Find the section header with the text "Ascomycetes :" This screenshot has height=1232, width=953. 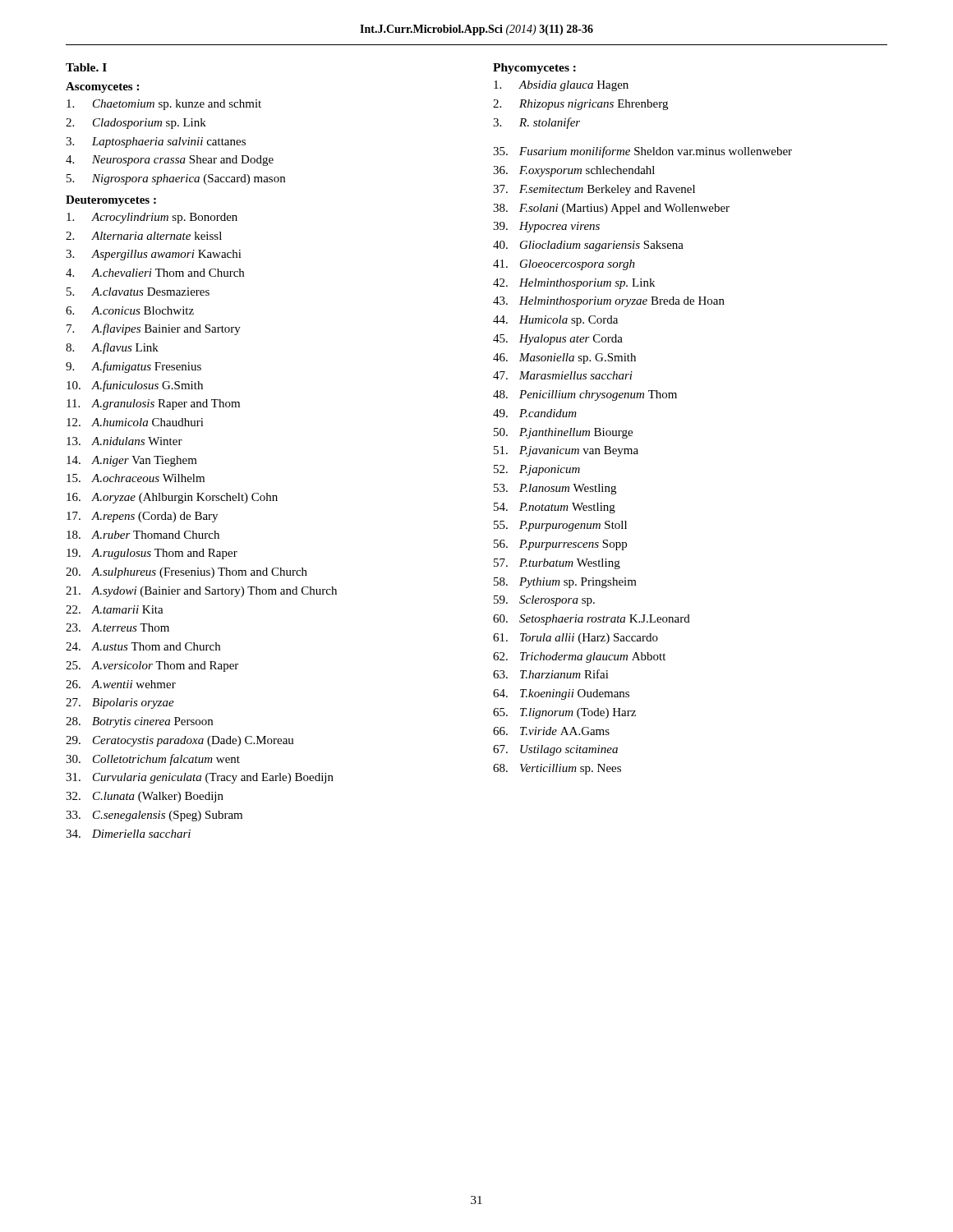tap(103, 86)
